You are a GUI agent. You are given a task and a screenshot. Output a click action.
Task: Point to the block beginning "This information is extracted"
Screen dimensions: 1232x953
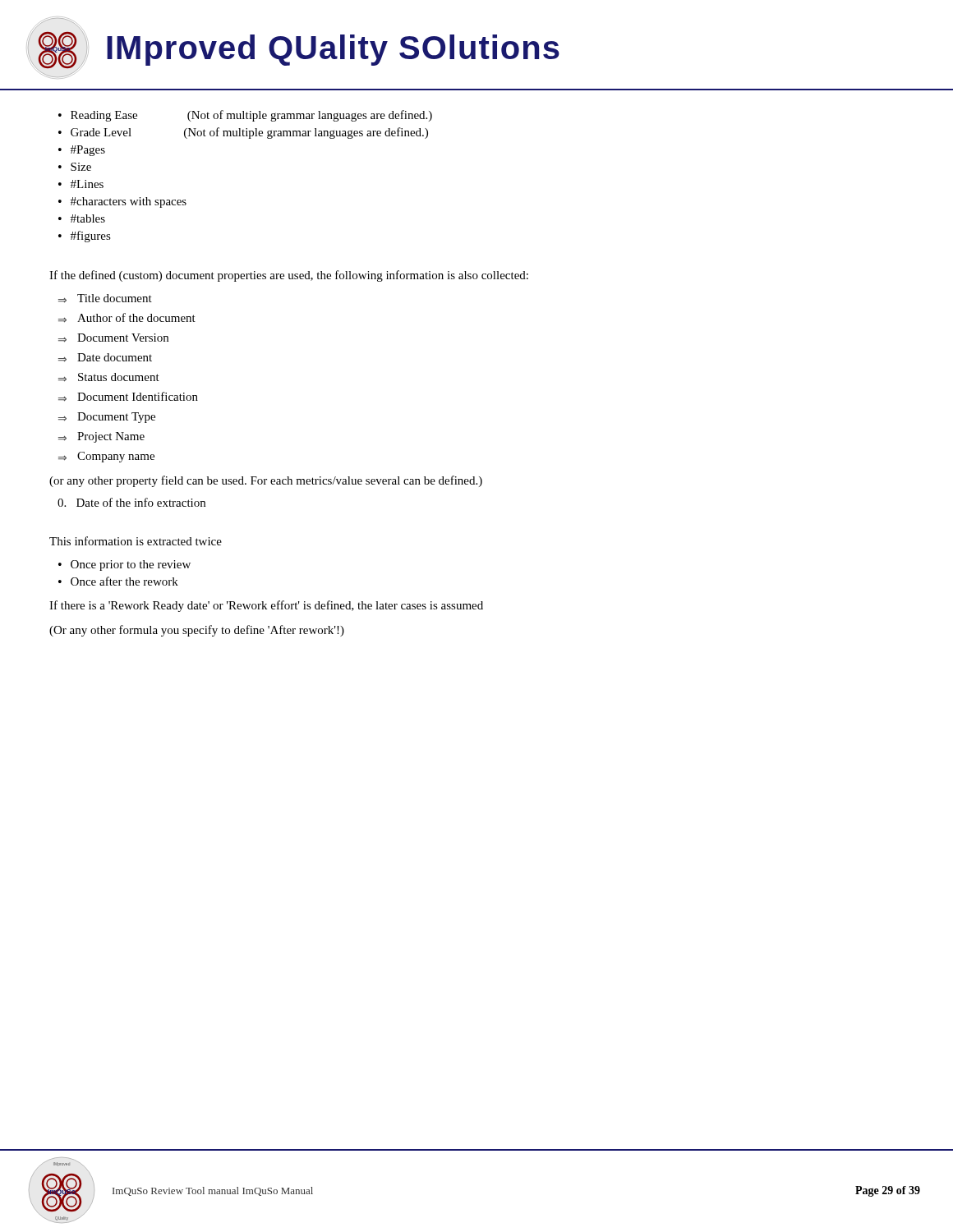[x=136, y=541]
